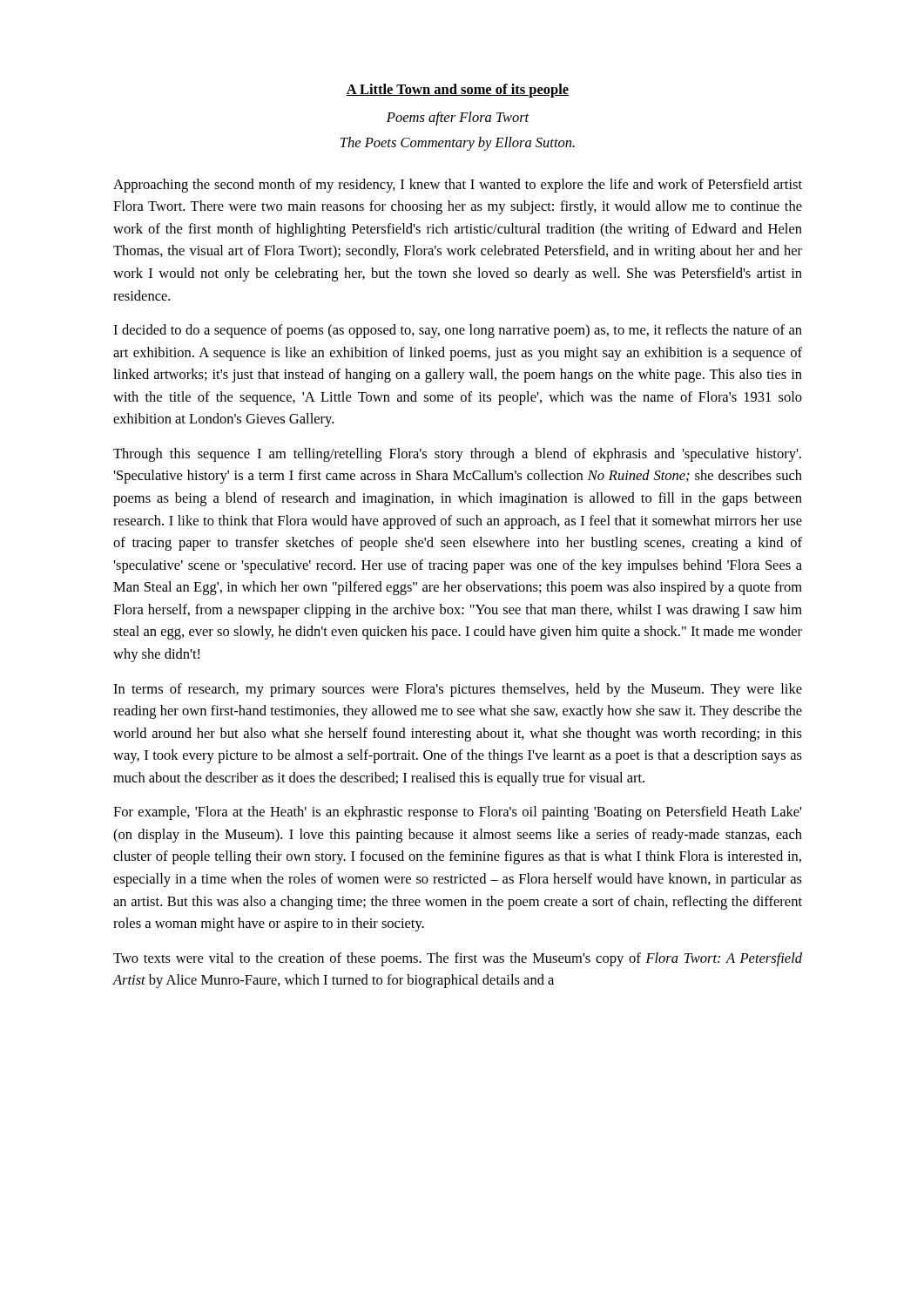
Task: Click the title that begins "A Little Town and"
Action: pyautogui.click(x=458, y=89)
